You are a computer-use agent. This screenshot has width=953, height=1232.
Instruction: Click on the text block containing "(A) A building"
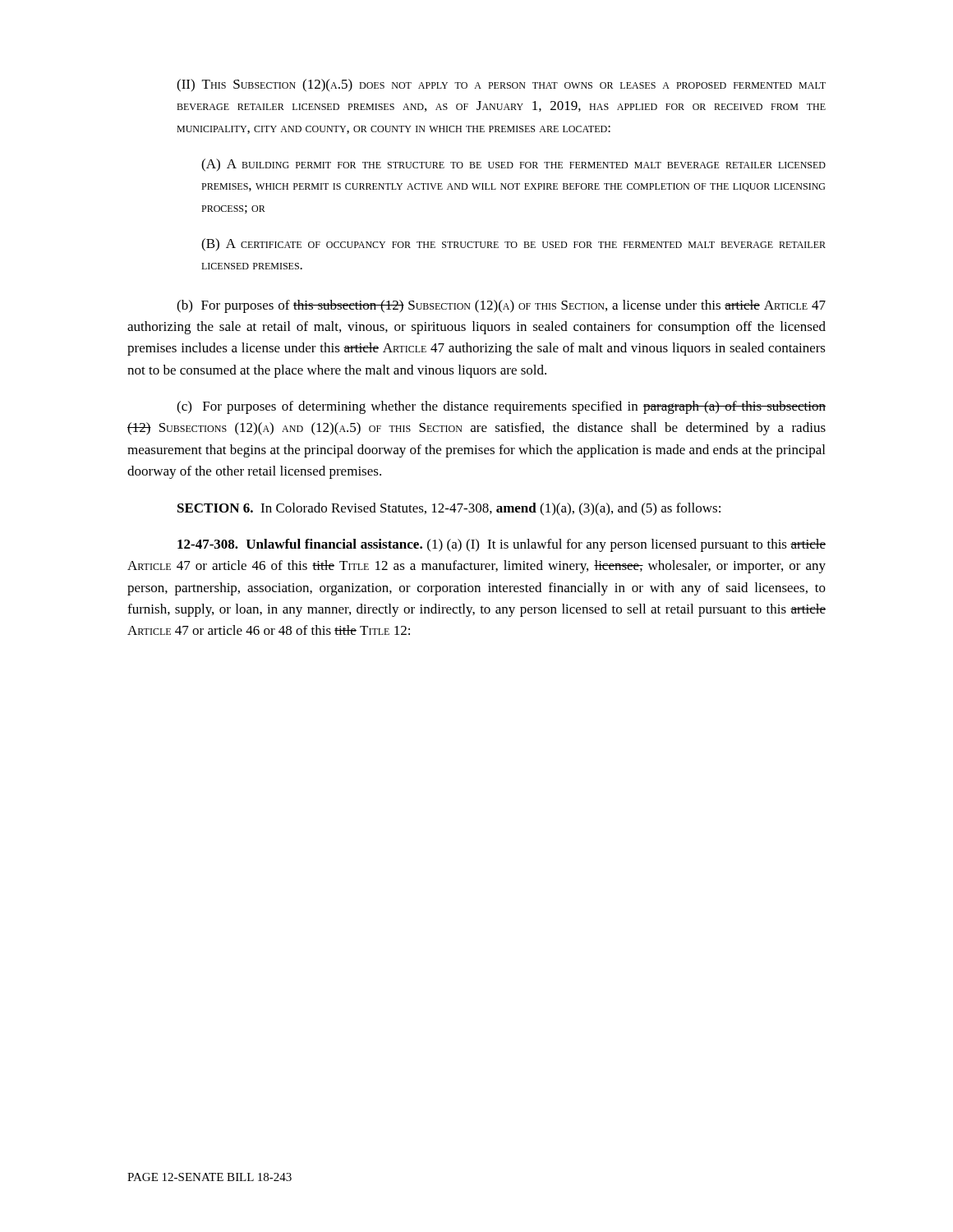pos(513,186)
